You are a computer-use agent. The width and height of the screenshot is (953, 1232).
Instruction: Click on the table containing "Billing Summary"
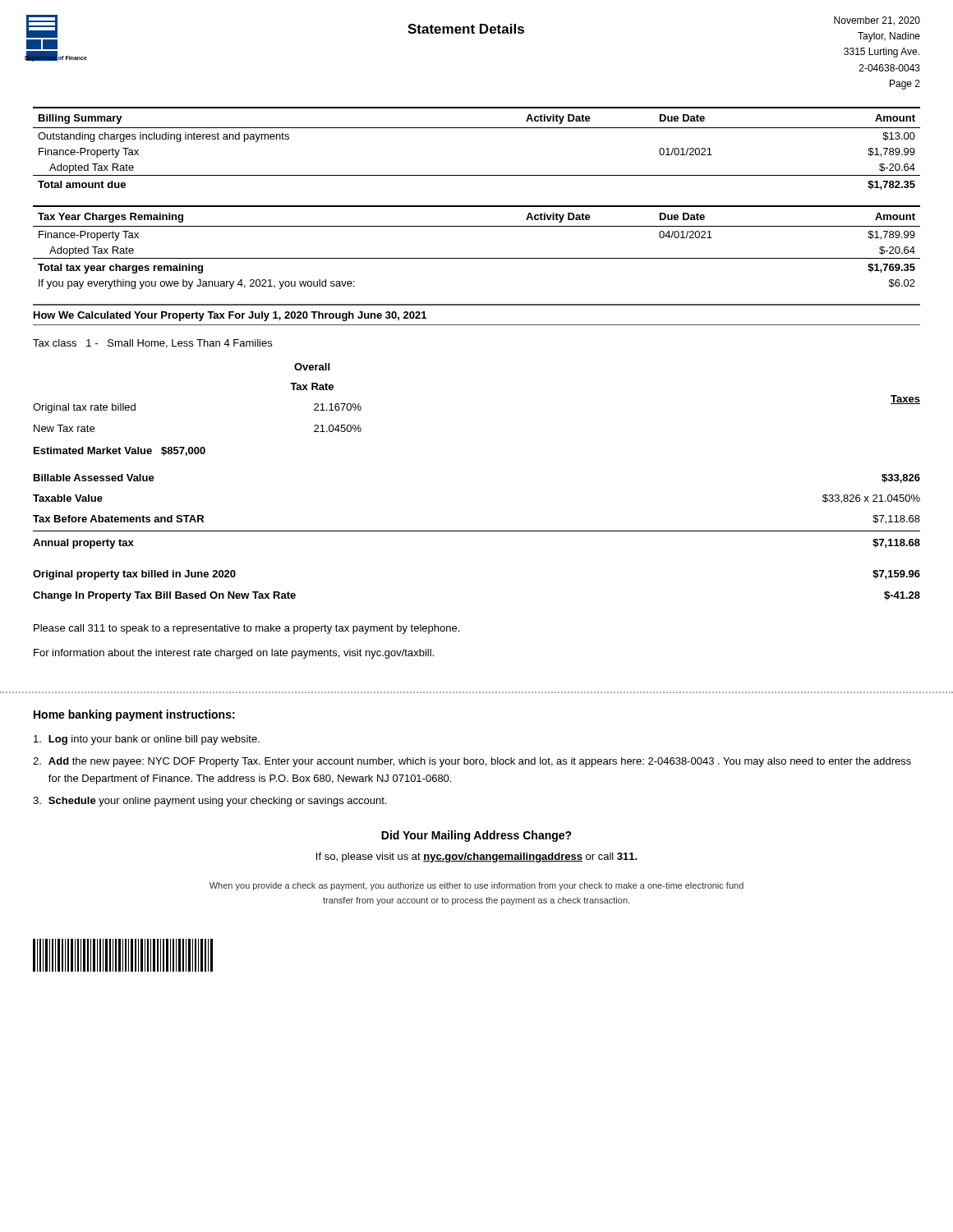476,149
